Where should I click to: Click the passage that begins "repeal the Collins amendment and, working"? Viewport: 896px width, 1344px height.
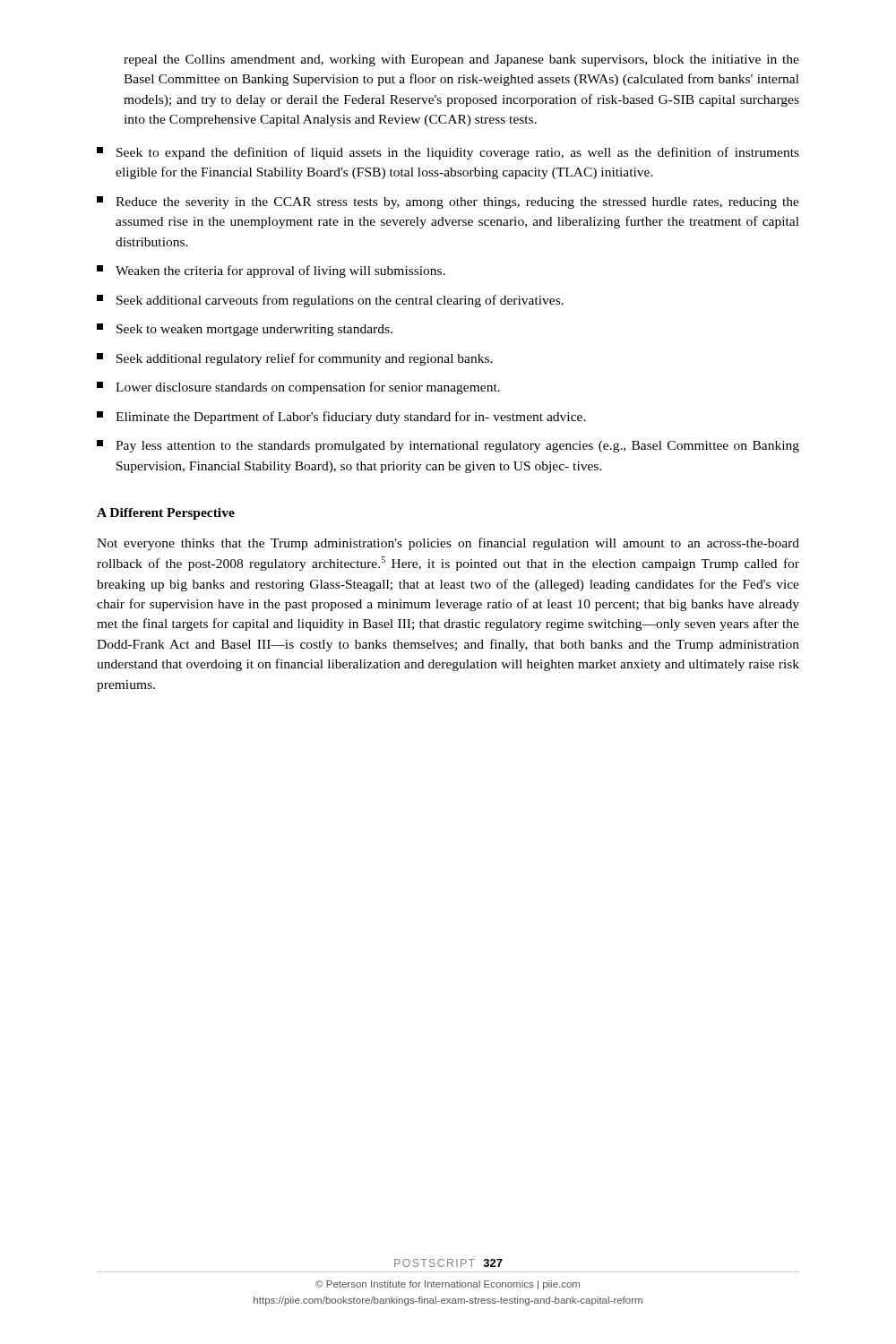[461, 89]
